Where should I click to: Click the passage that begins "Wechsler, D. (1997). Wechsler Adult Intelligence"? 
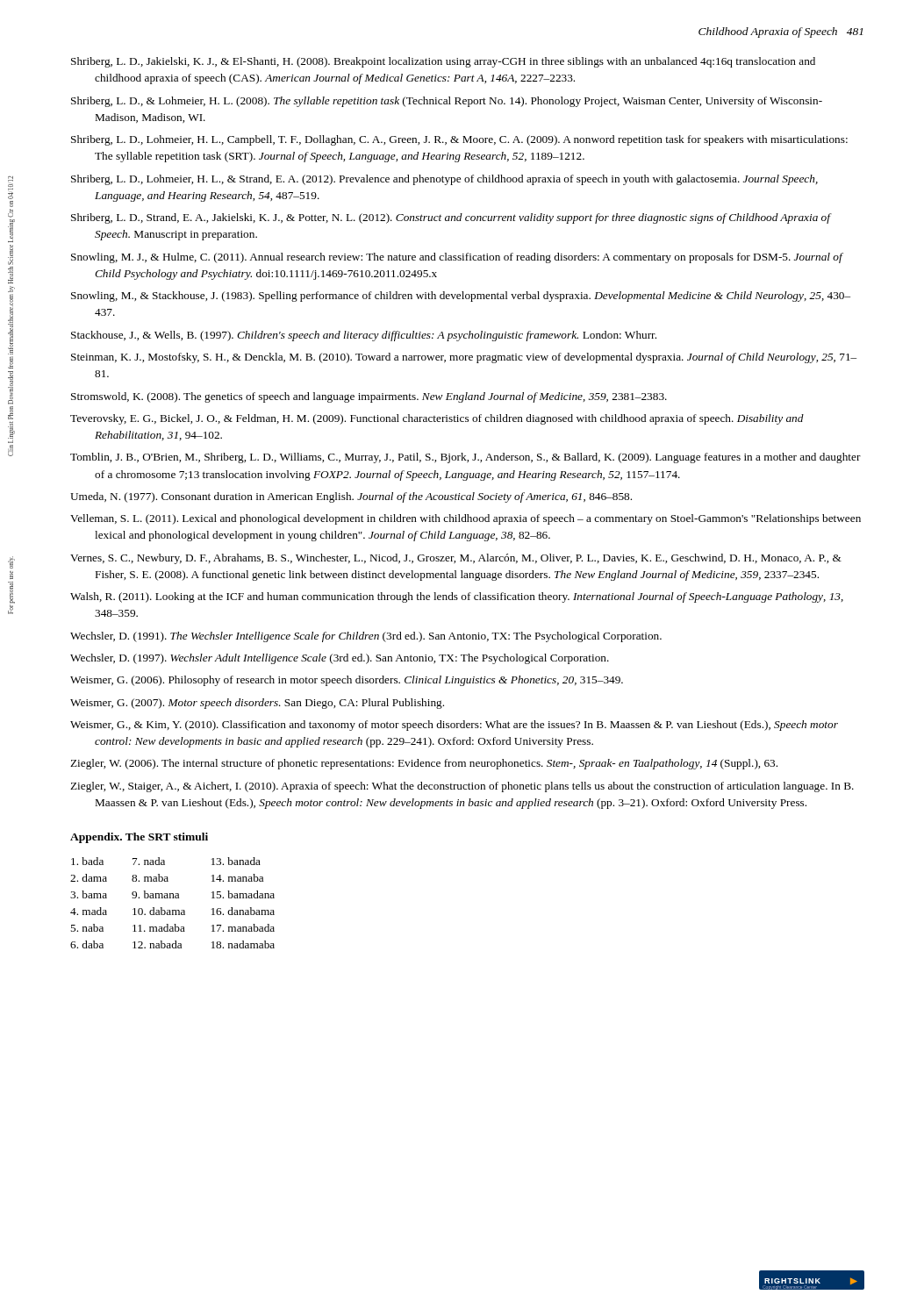[x=340, y=657]
